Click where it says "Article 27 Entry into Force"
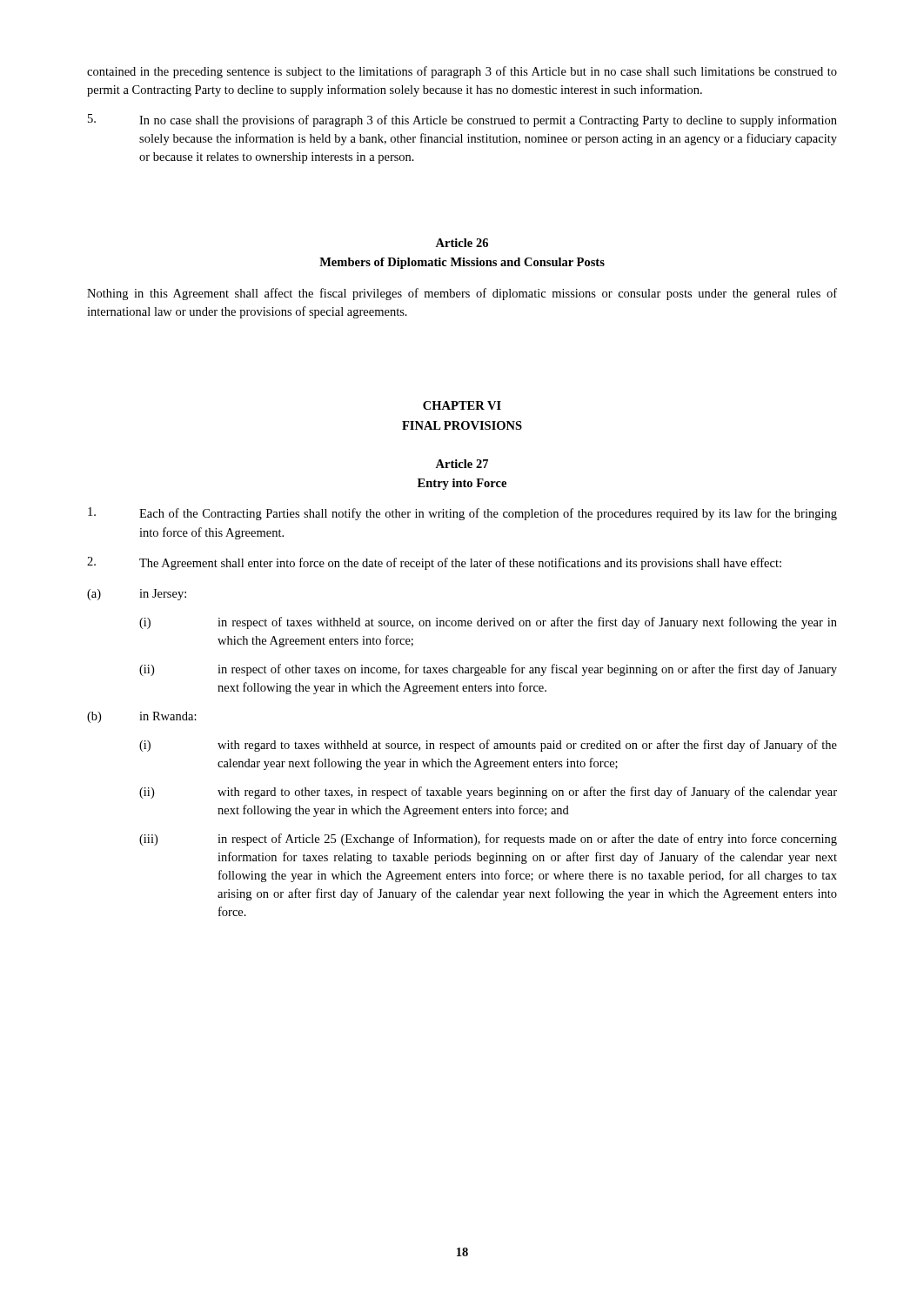Screen dimensions: 1305x924 coord(462,474)
